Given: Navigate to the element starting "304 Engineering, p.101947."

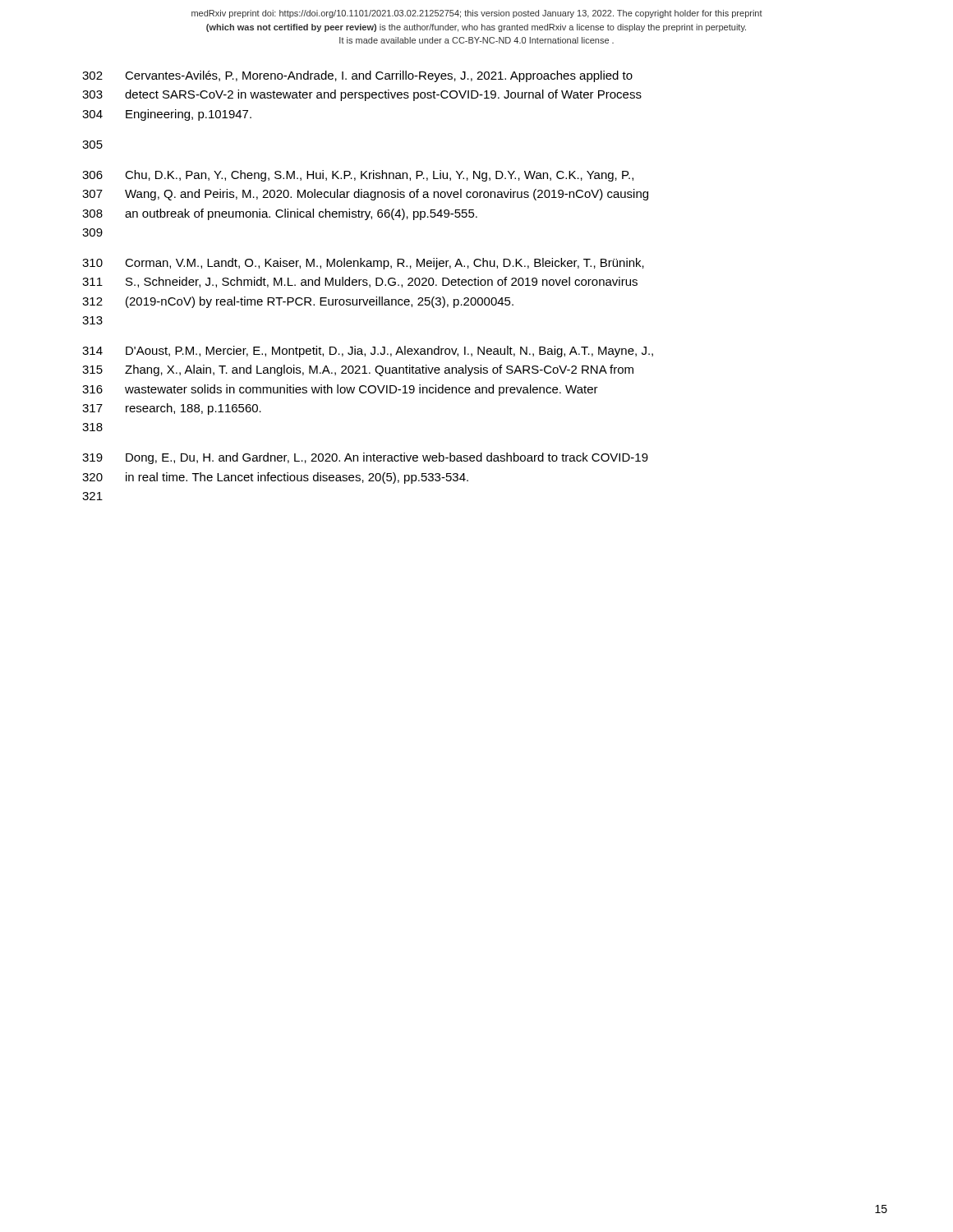Looking at the screenshot, I should point(167,115).
